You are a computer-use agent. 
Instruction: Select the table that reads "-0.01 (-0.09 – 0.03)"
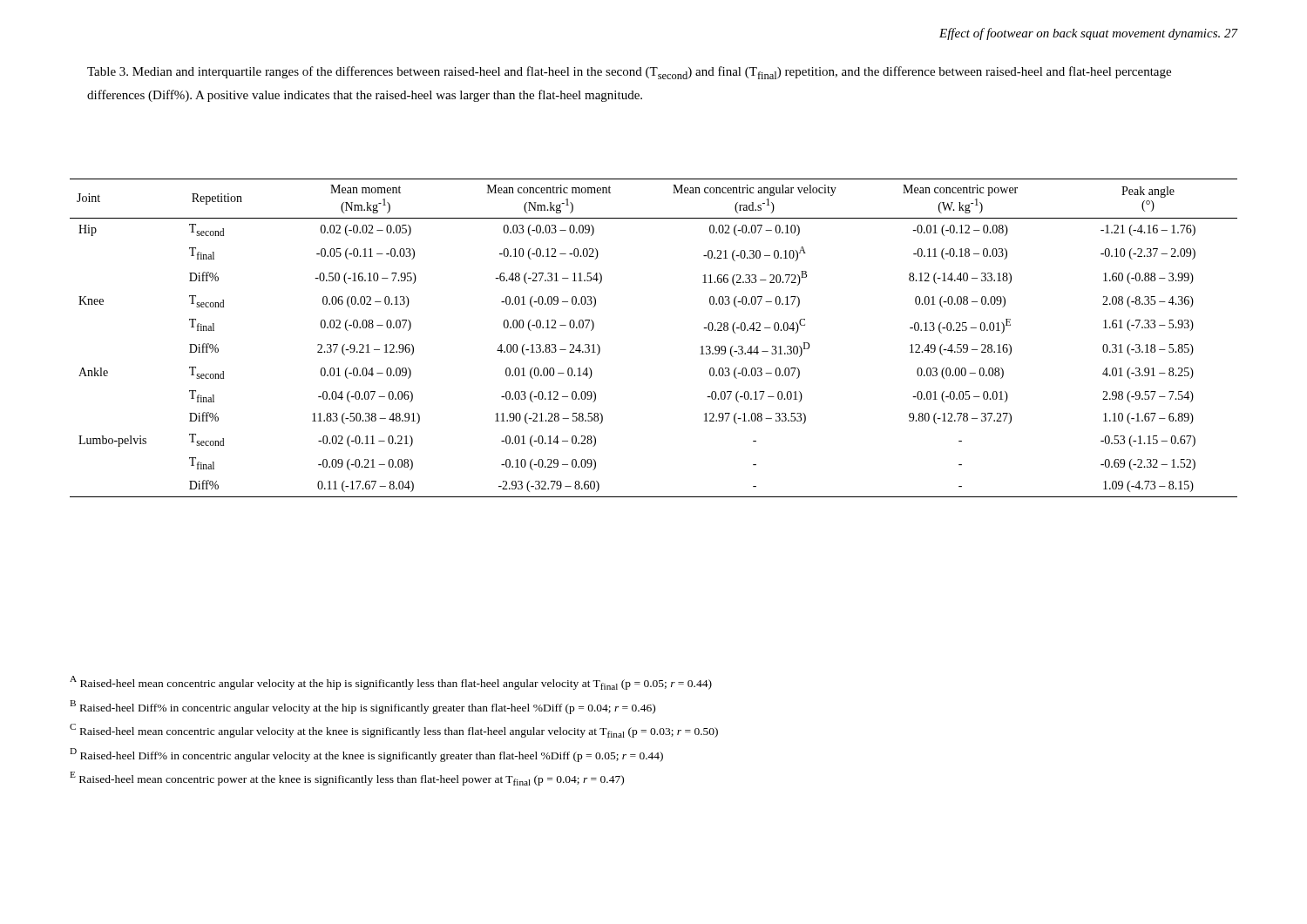pos(654,338)
